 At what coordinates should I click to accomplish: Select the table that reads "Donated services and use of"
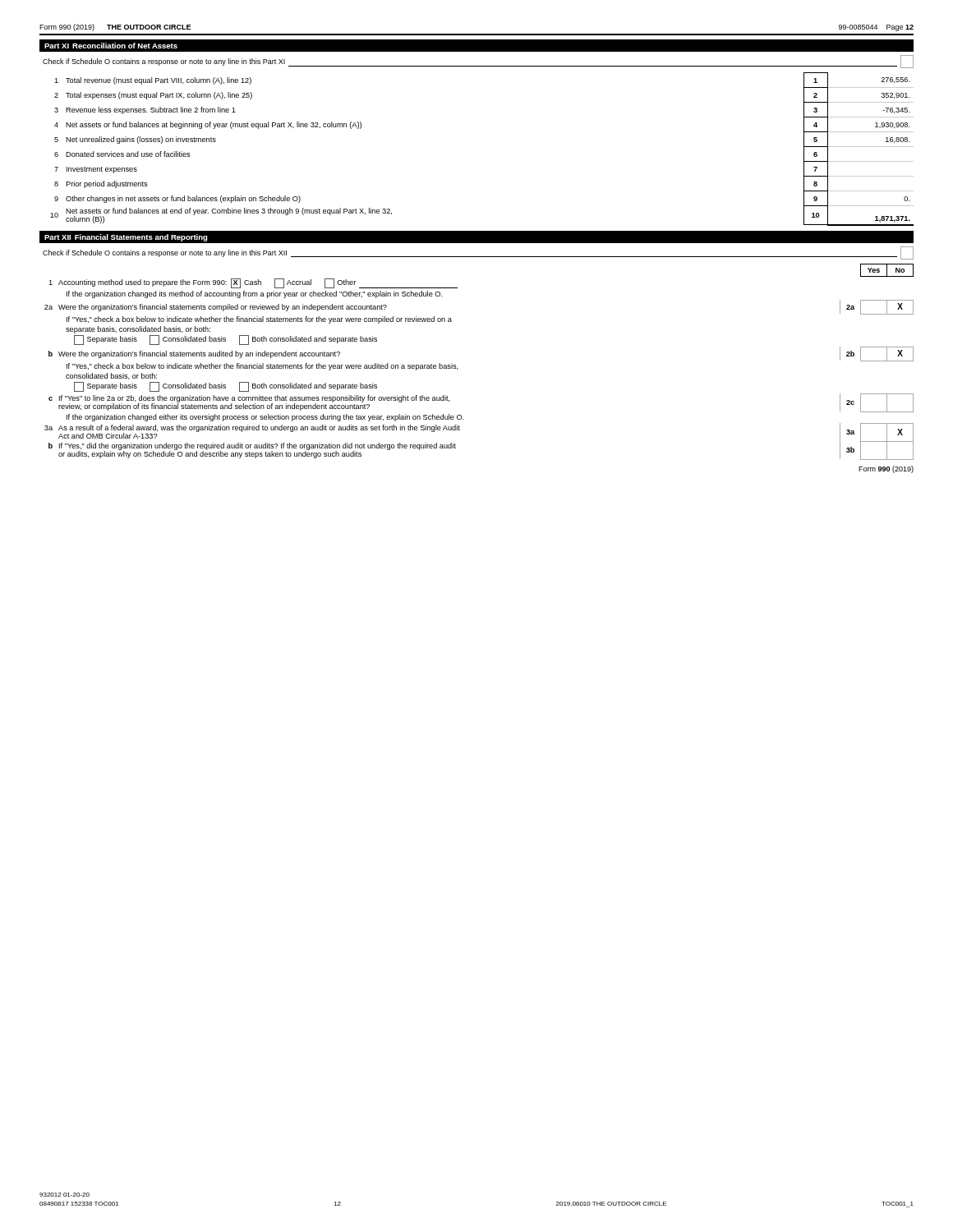pos(476,149)
